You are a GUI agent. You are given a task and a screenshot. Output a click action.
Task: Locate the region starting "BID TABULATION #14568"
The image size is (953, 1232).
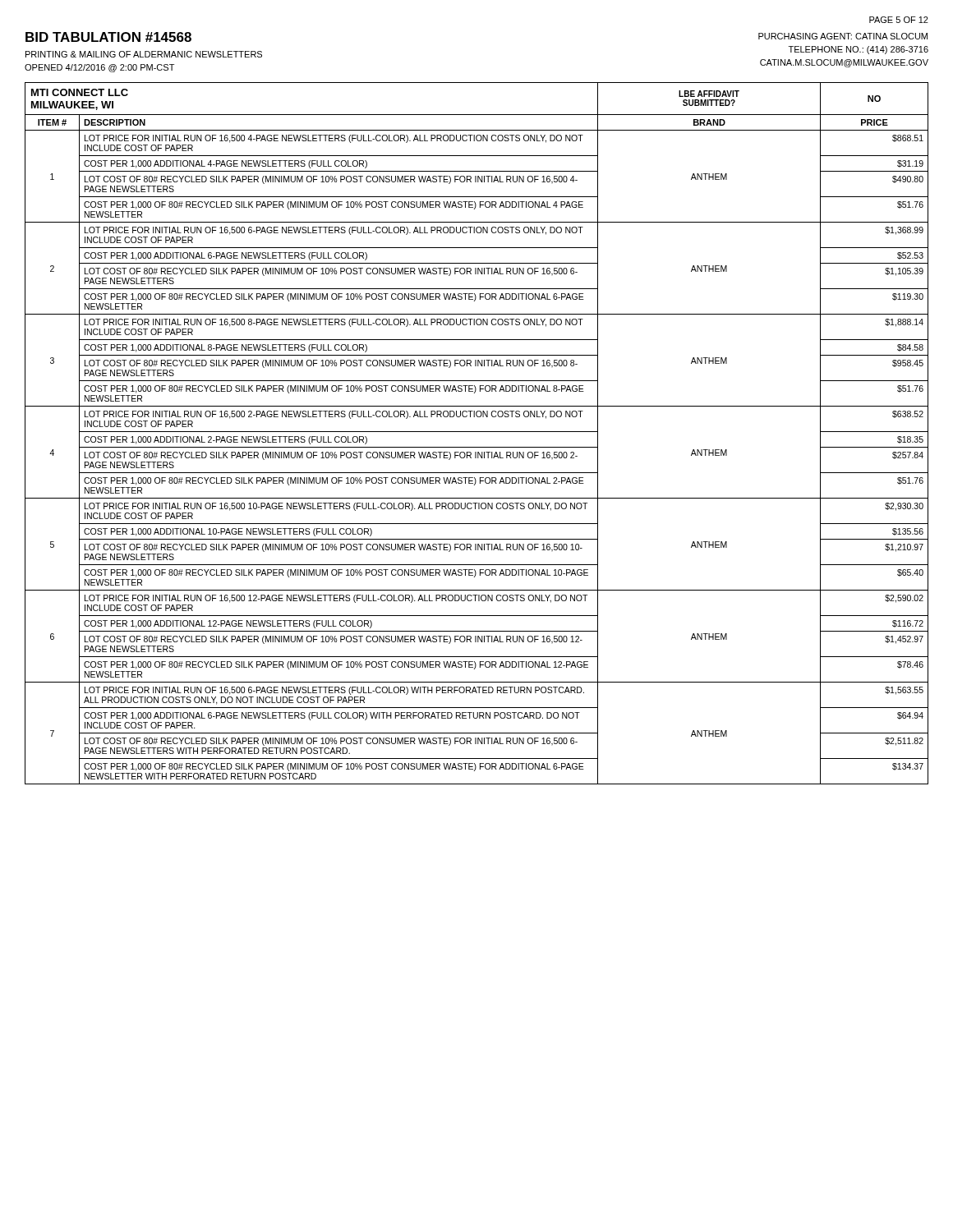pyautogui.click(x=108, y=37)
